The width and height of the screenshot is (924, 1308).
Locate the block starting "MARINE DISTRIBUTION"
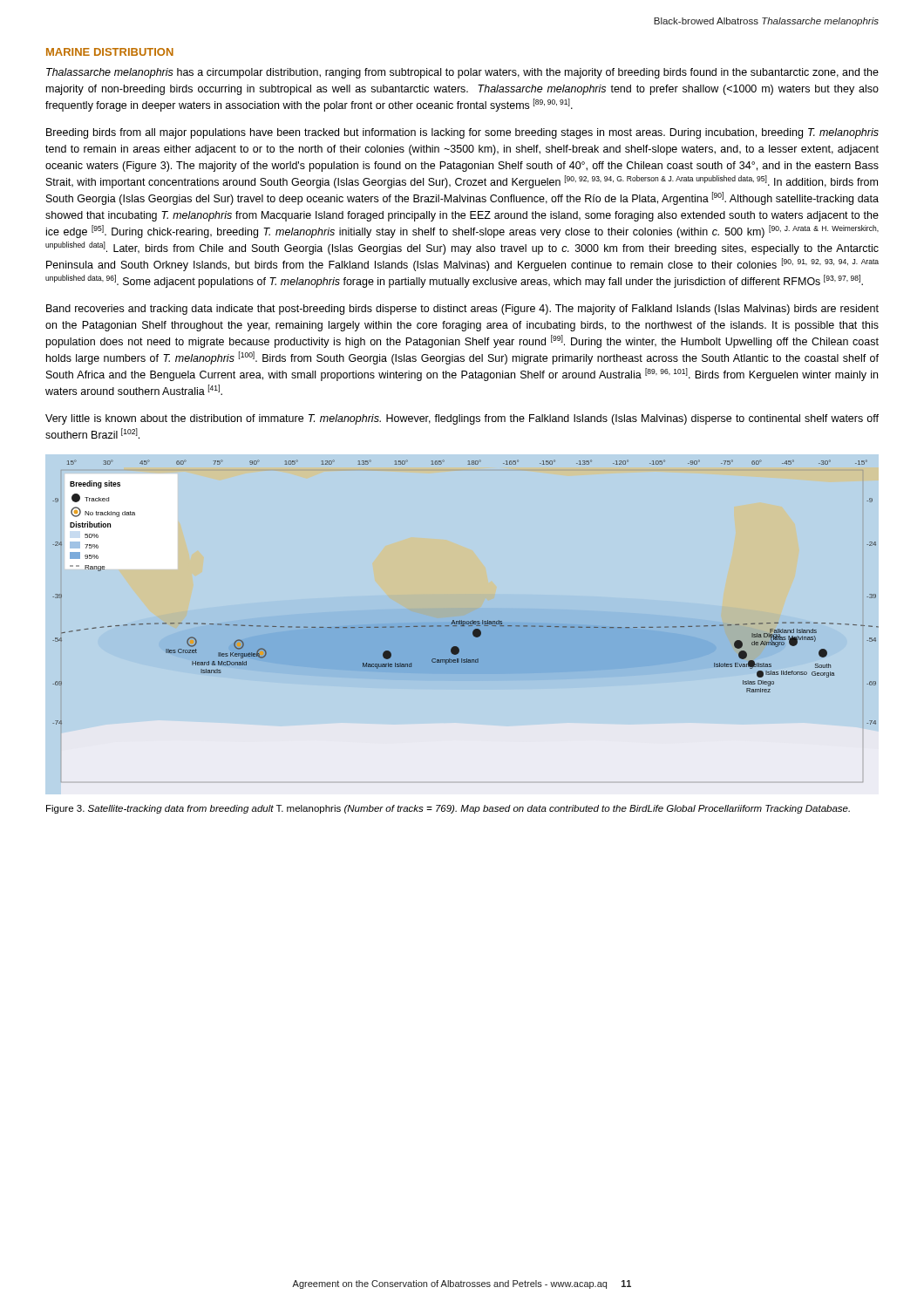110,52
